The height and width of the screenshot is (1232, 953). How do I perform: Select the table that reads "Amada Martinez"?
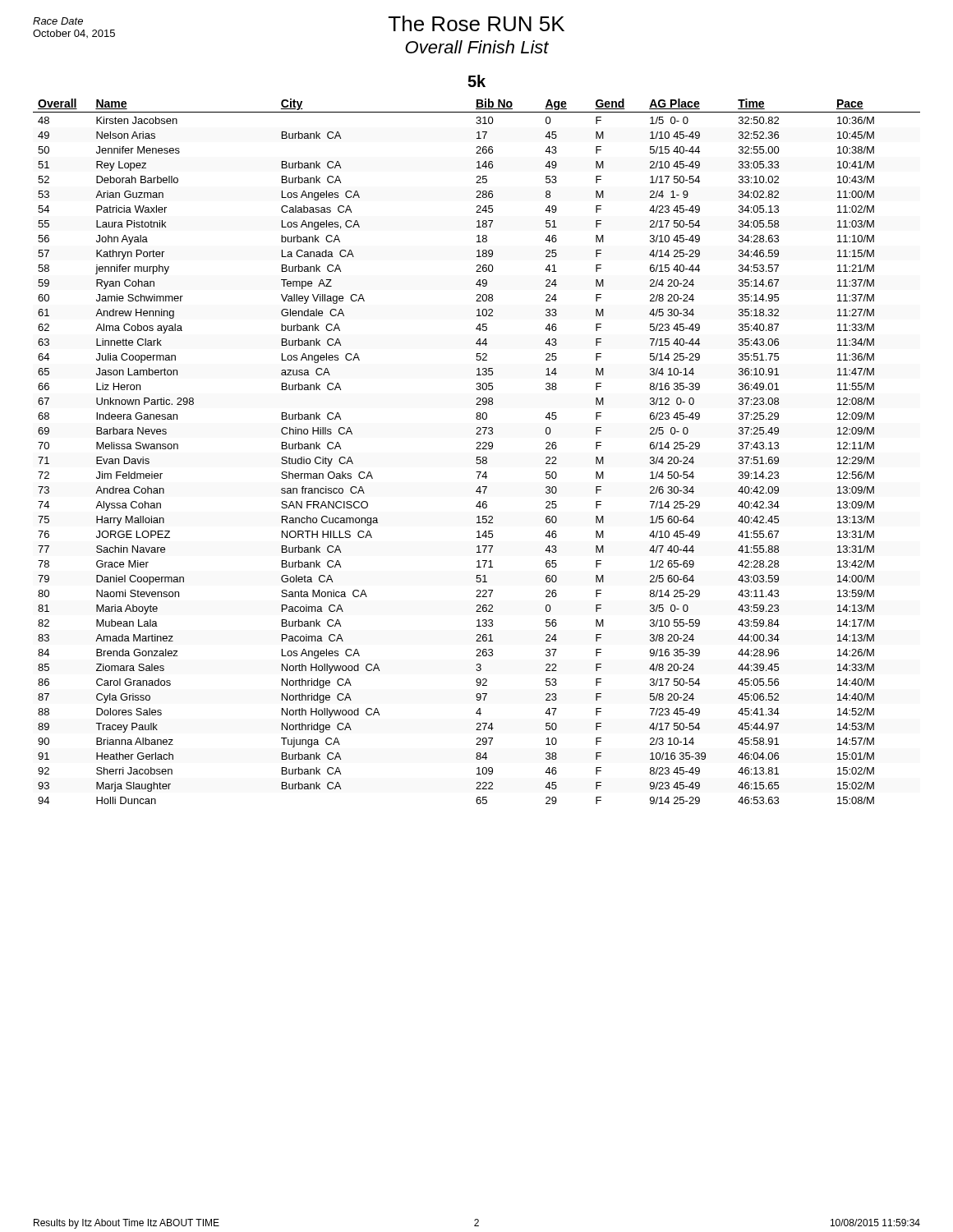[x=476, y=451]
